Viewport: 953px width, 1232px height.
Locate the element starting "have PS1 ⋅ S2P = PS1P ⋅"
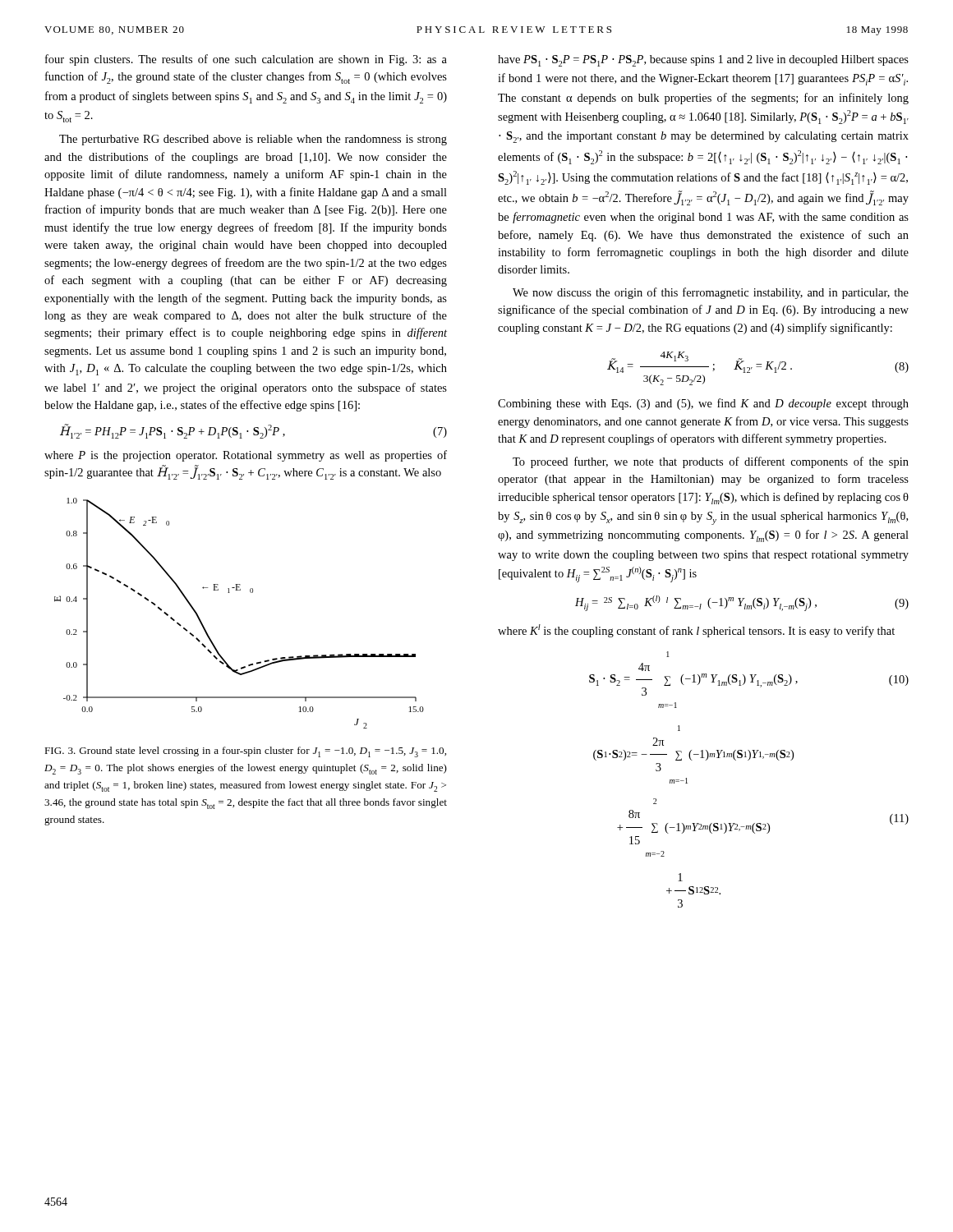[x=703, y=194]
